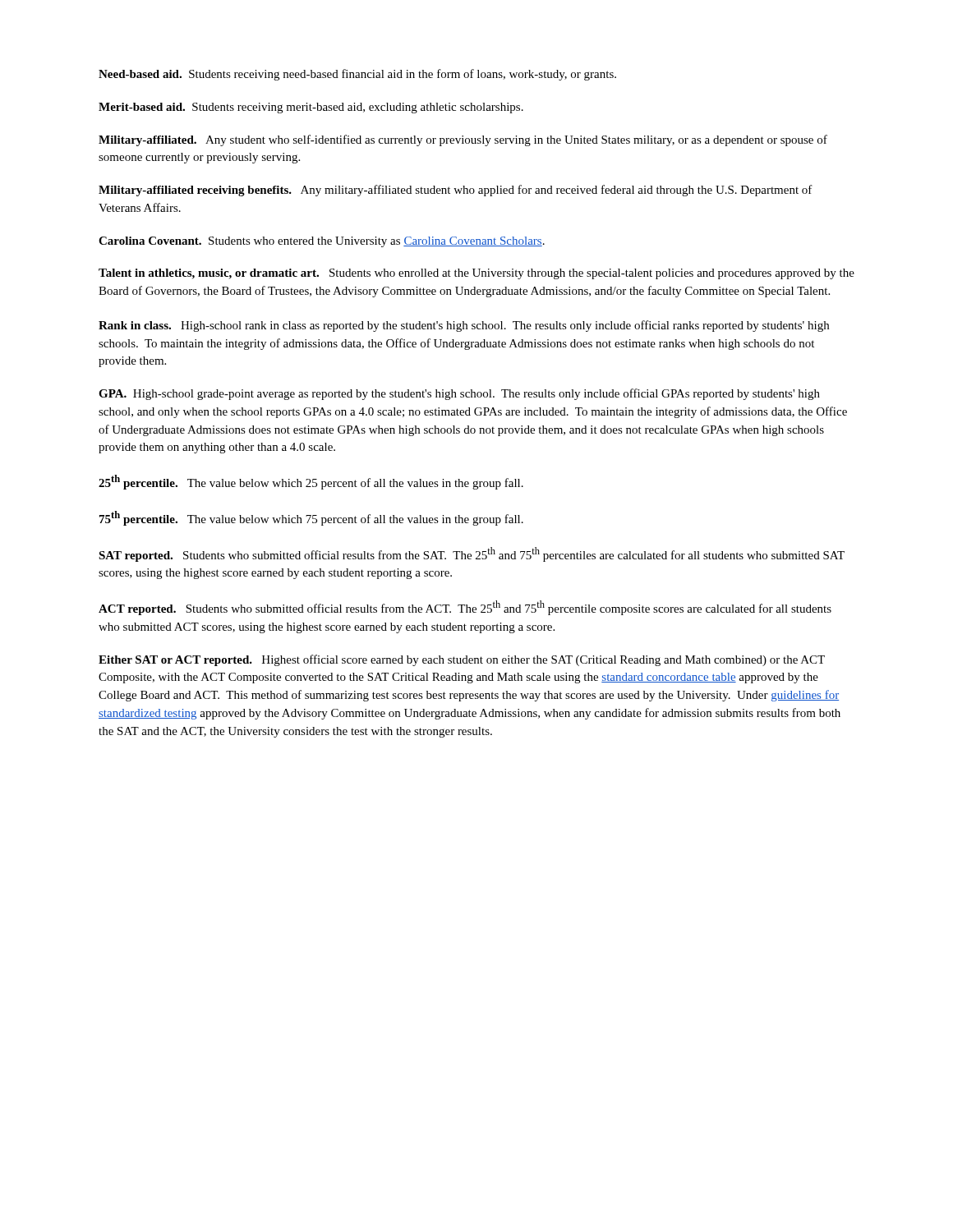Select the text block that says "Talent in athletics, music, or dramatic"
The height and width of the screenshot is (1232, 953).
tap(476, 282)
